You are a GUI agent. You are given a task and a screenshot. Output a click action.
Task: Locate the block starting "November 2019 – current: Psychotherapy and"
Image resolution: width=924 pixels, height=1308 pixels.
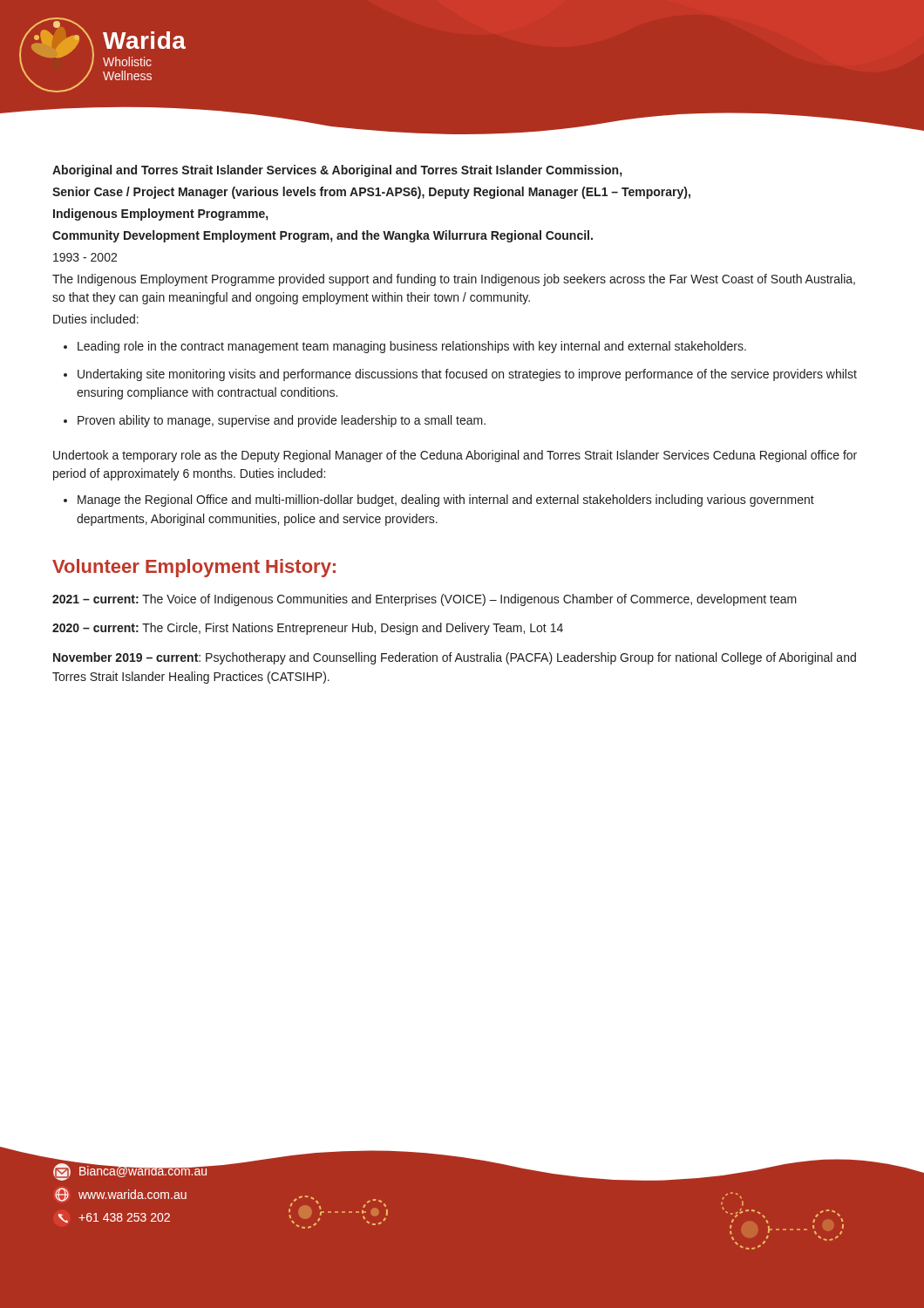(454, 667)
